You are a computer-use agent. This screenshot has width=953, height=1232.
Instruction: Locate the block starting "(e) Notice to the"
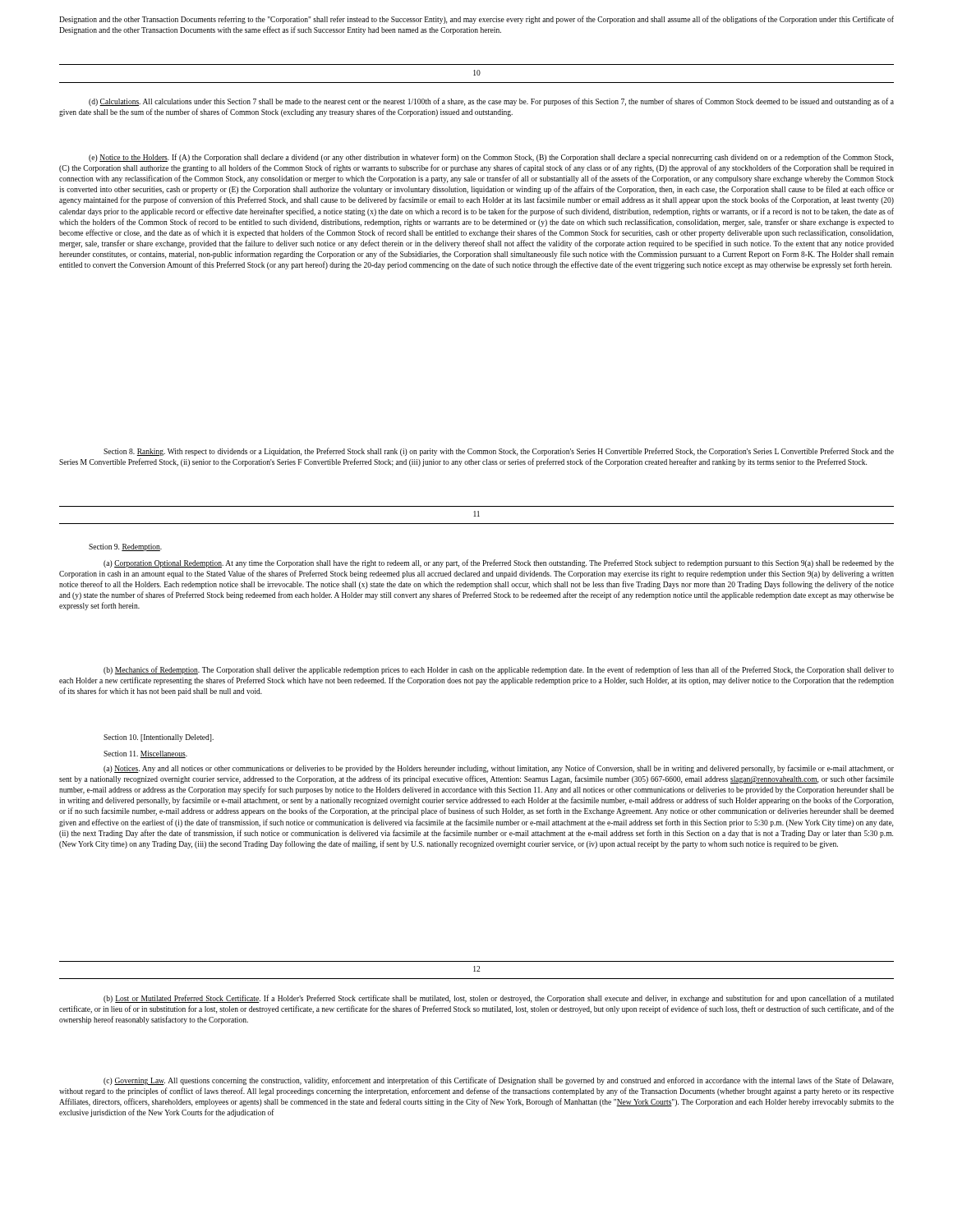pyautogui.click(x=476, y=212)
